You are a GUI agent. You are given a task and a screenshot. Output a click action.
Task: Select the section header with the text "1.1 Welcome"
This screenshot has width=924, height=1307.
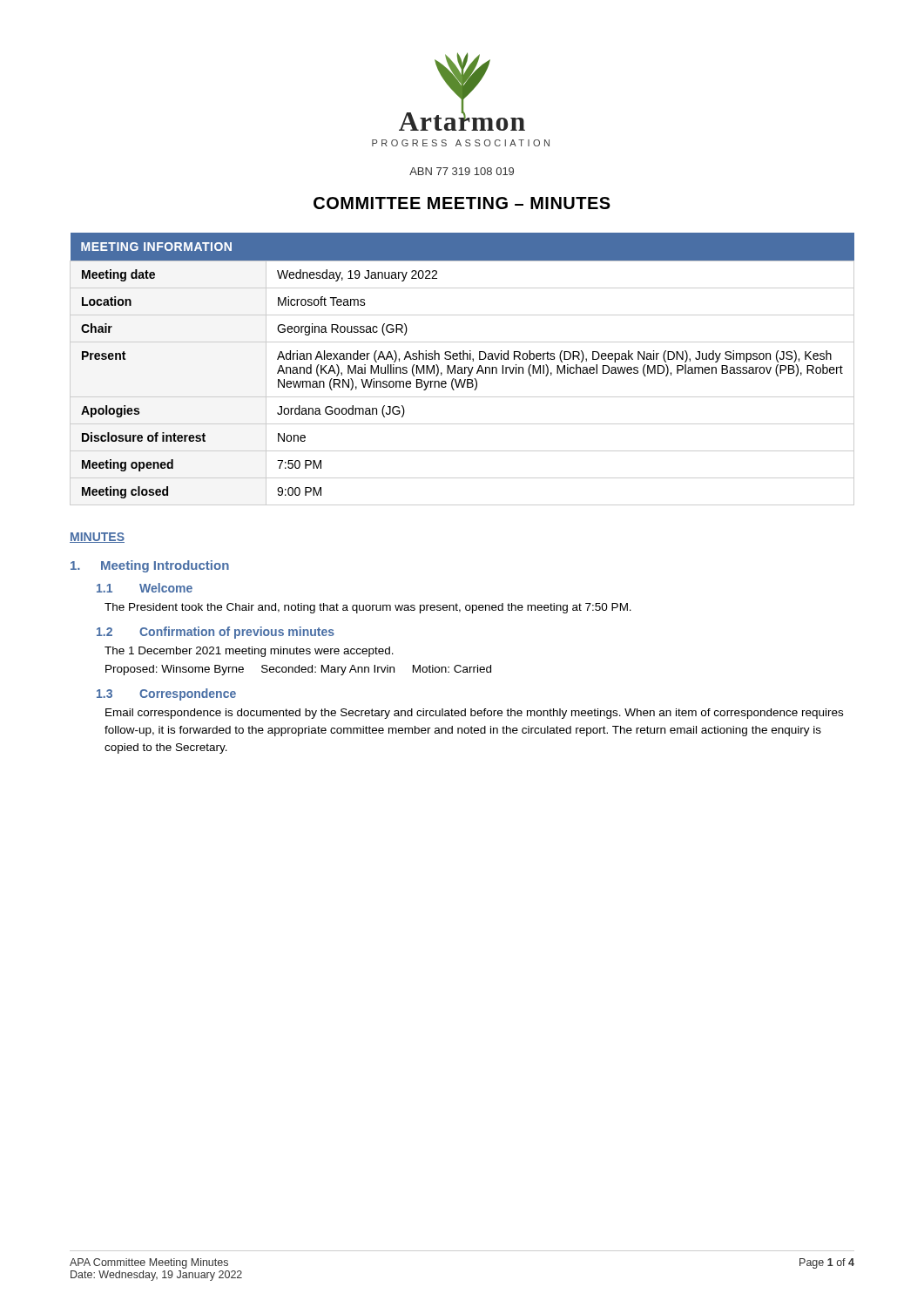point(145,588)
